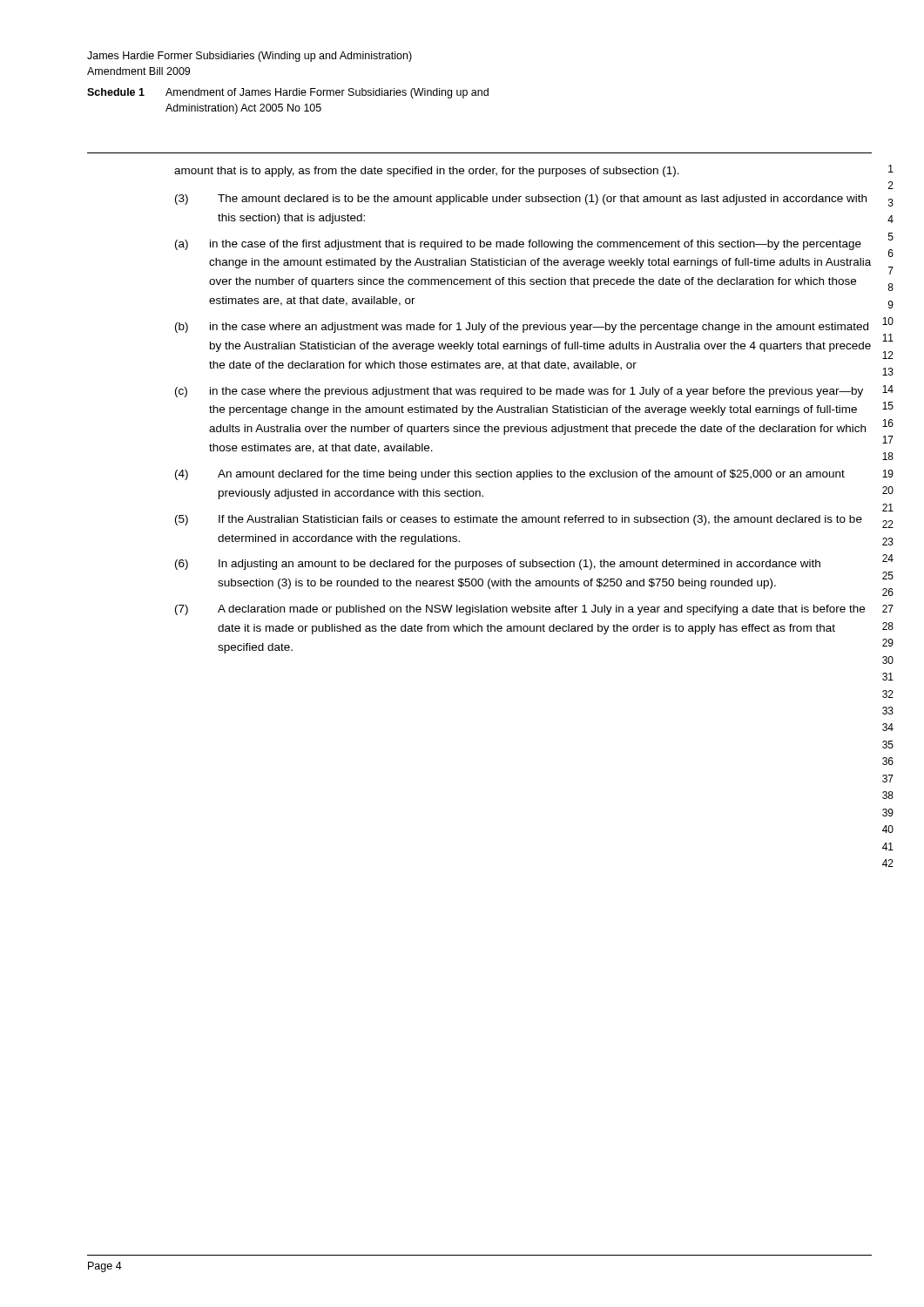Find the region starting "(c) in the case where the"
The image size is (924, 1307).
[523, 419]
